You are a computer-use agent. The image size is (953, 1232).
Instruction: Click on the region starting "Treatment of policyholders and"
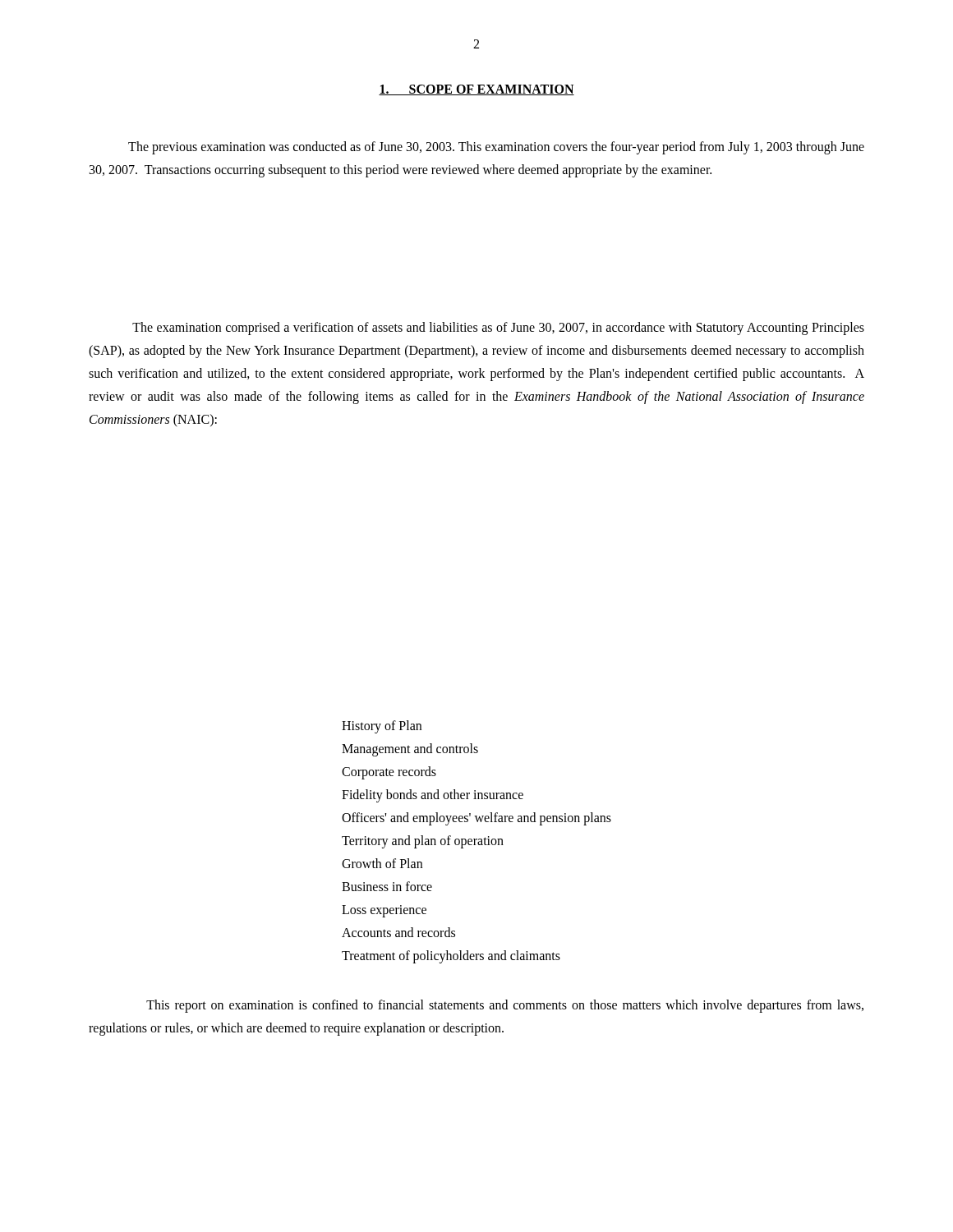click(x=451, y=956)
